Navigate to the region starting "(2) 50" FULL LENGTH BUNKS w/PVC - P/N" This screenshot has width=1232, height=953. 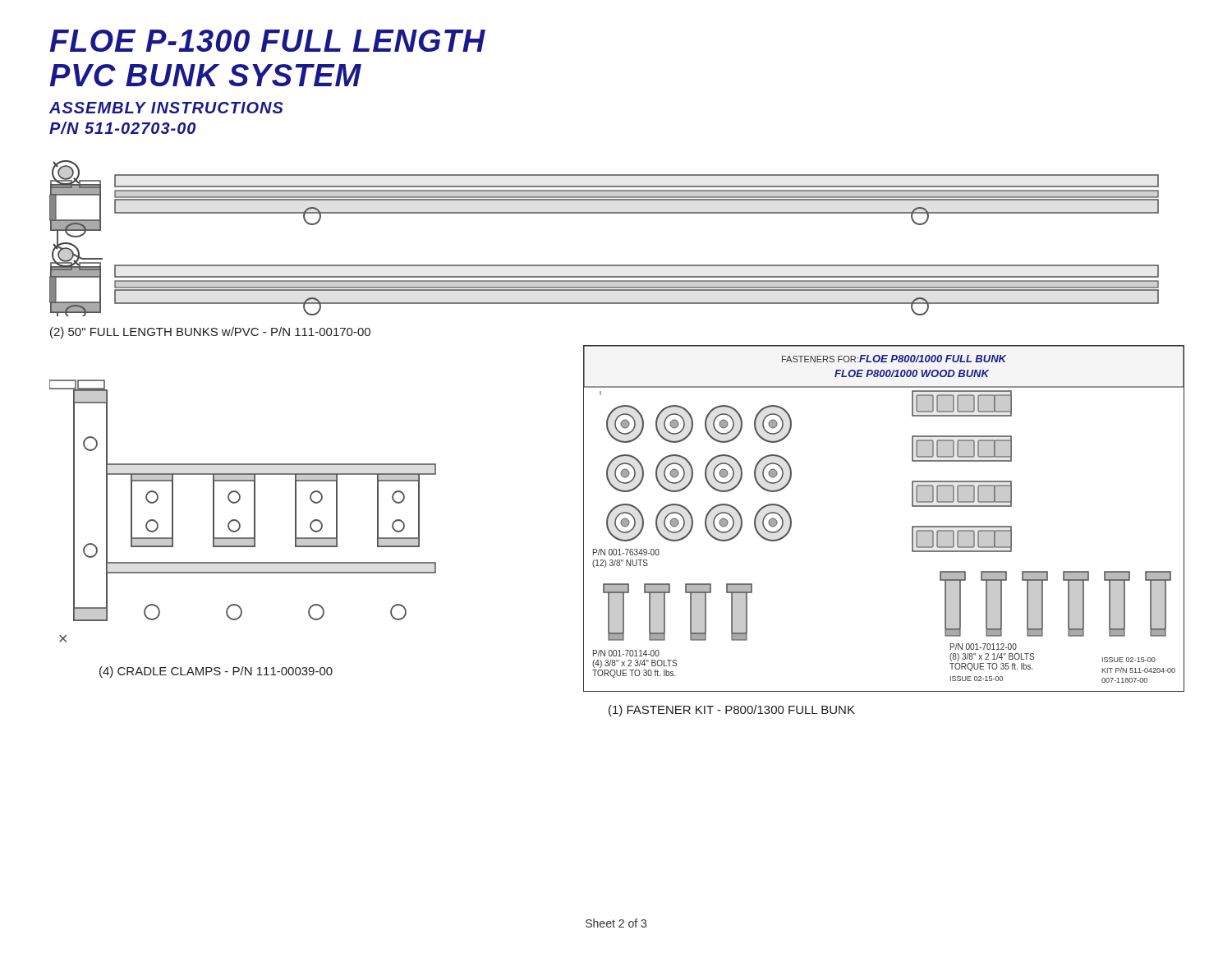[210, 332]
